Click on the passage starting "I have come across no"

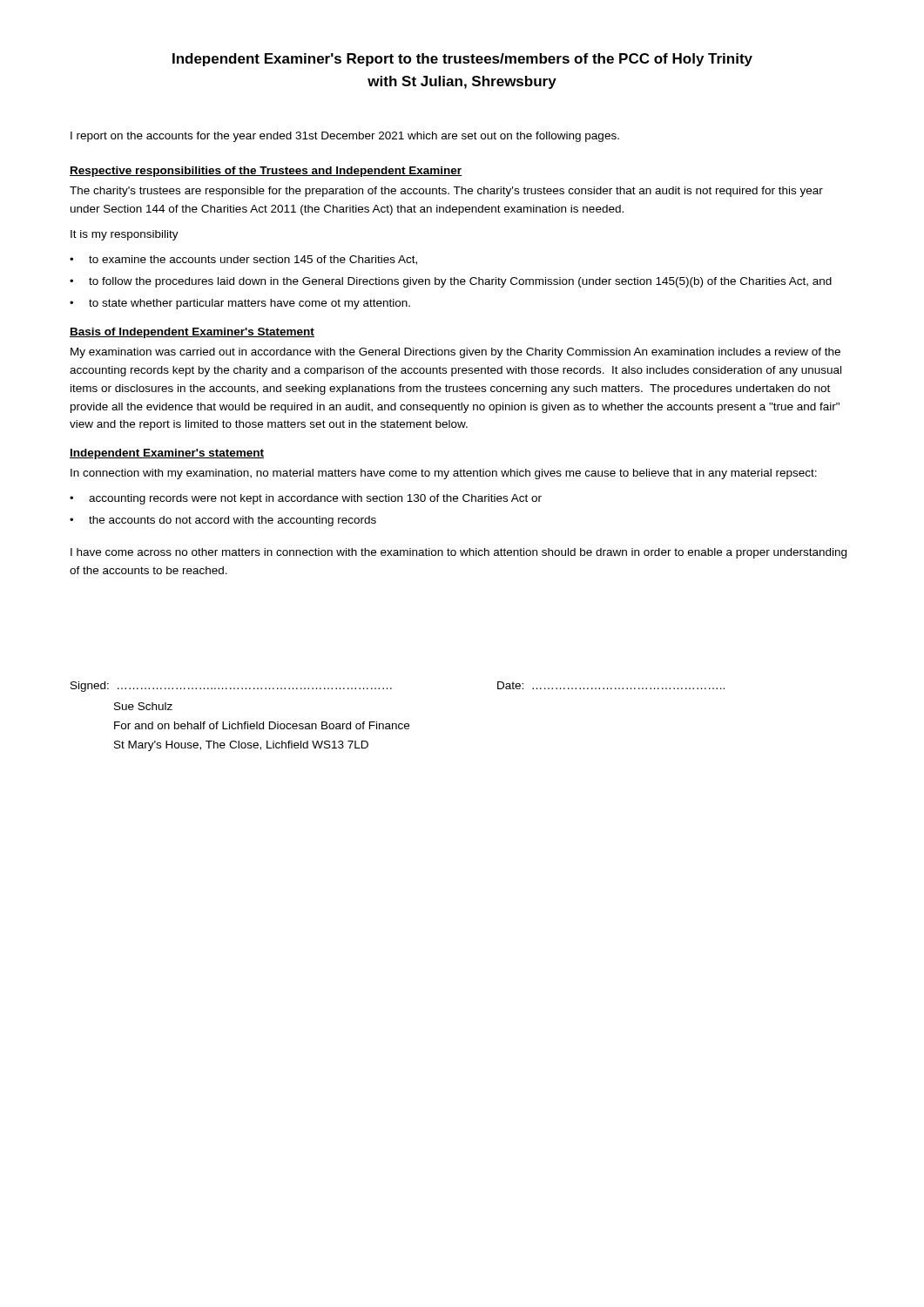[x=459, y=561]
